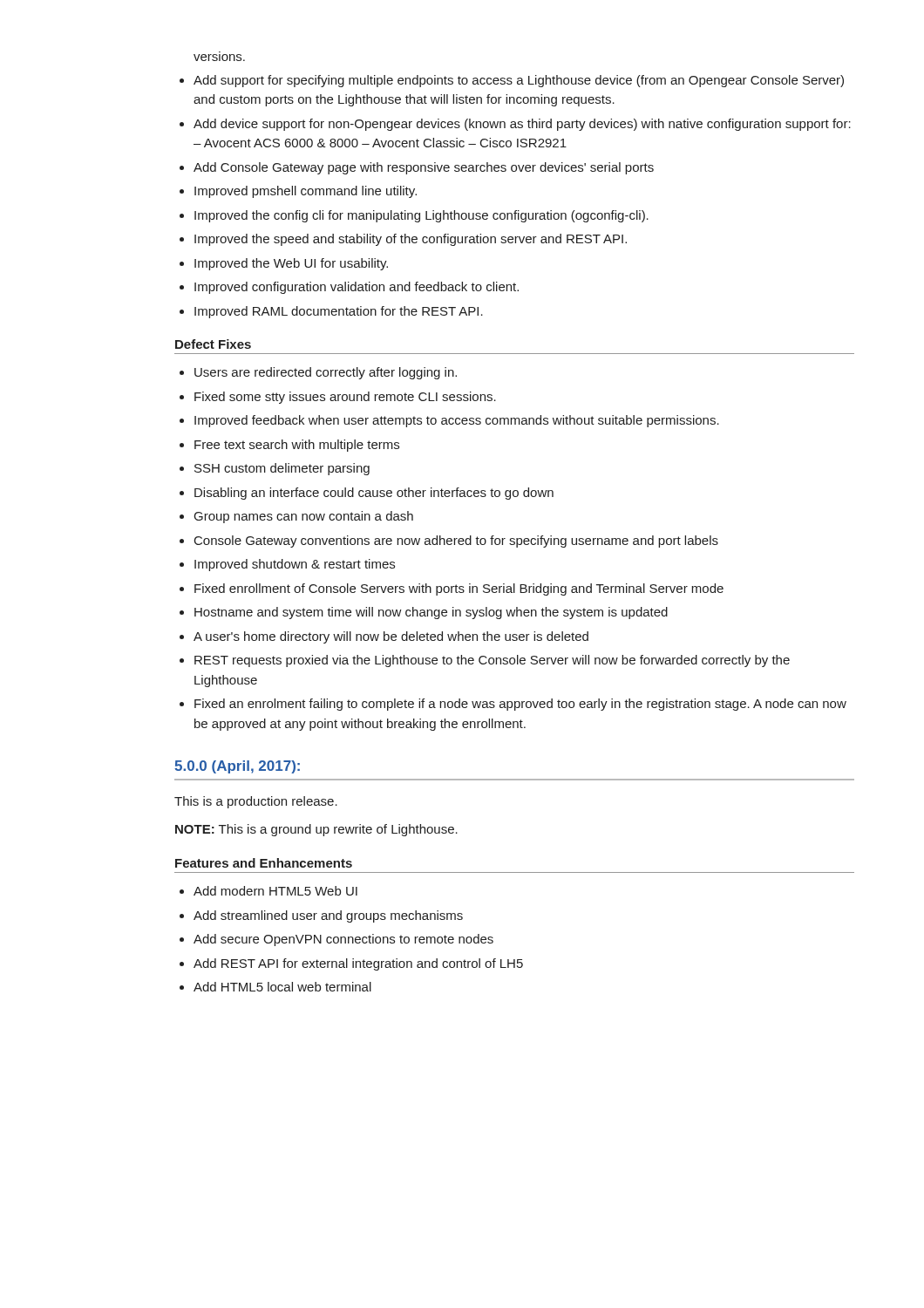Find the list item with the text "Improved the speed and"
924x1308 pixels.
coord(524,239)
